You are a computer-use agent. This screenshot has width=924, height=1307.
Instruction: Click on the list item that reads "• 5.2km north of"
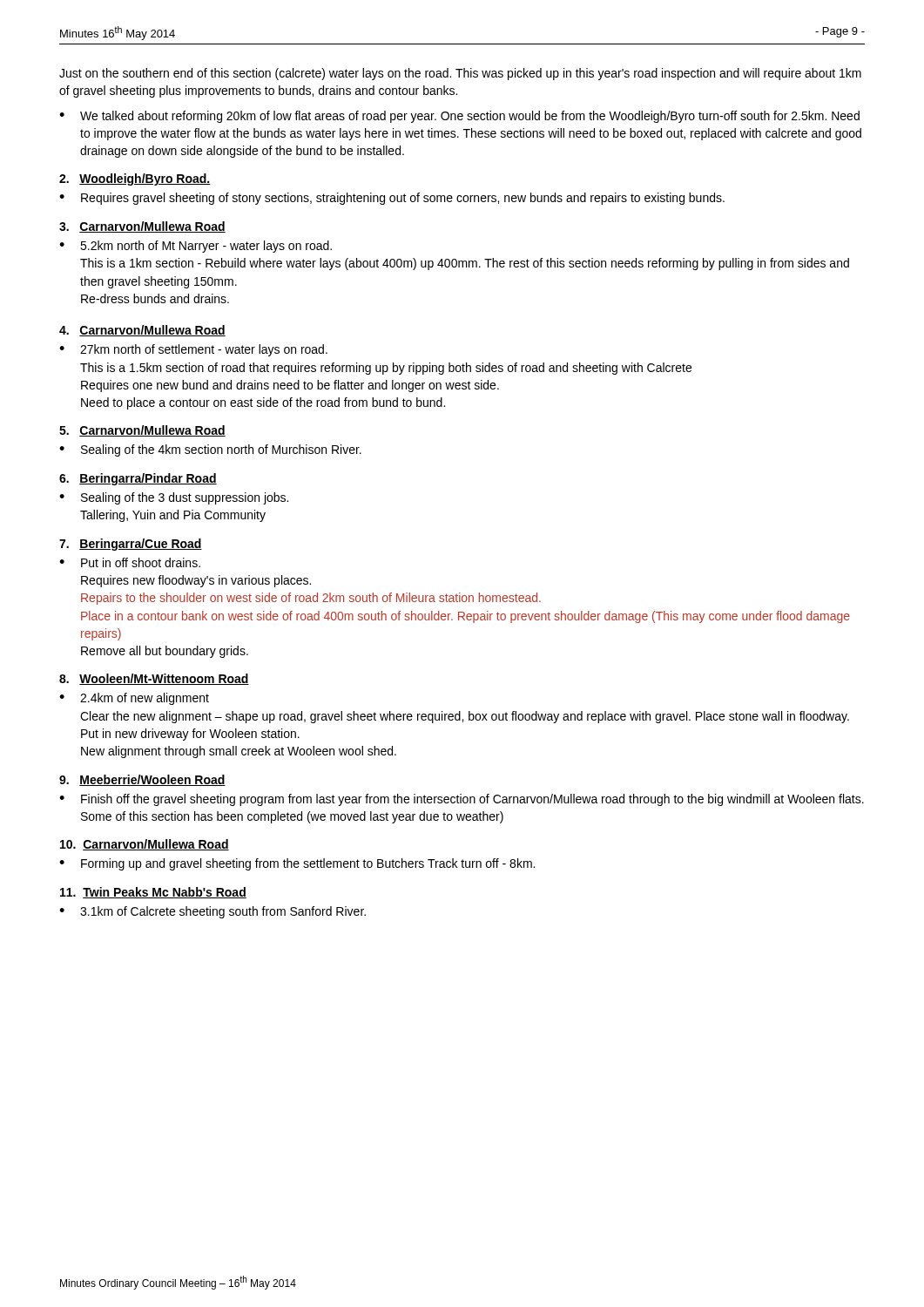click(462, 272)
